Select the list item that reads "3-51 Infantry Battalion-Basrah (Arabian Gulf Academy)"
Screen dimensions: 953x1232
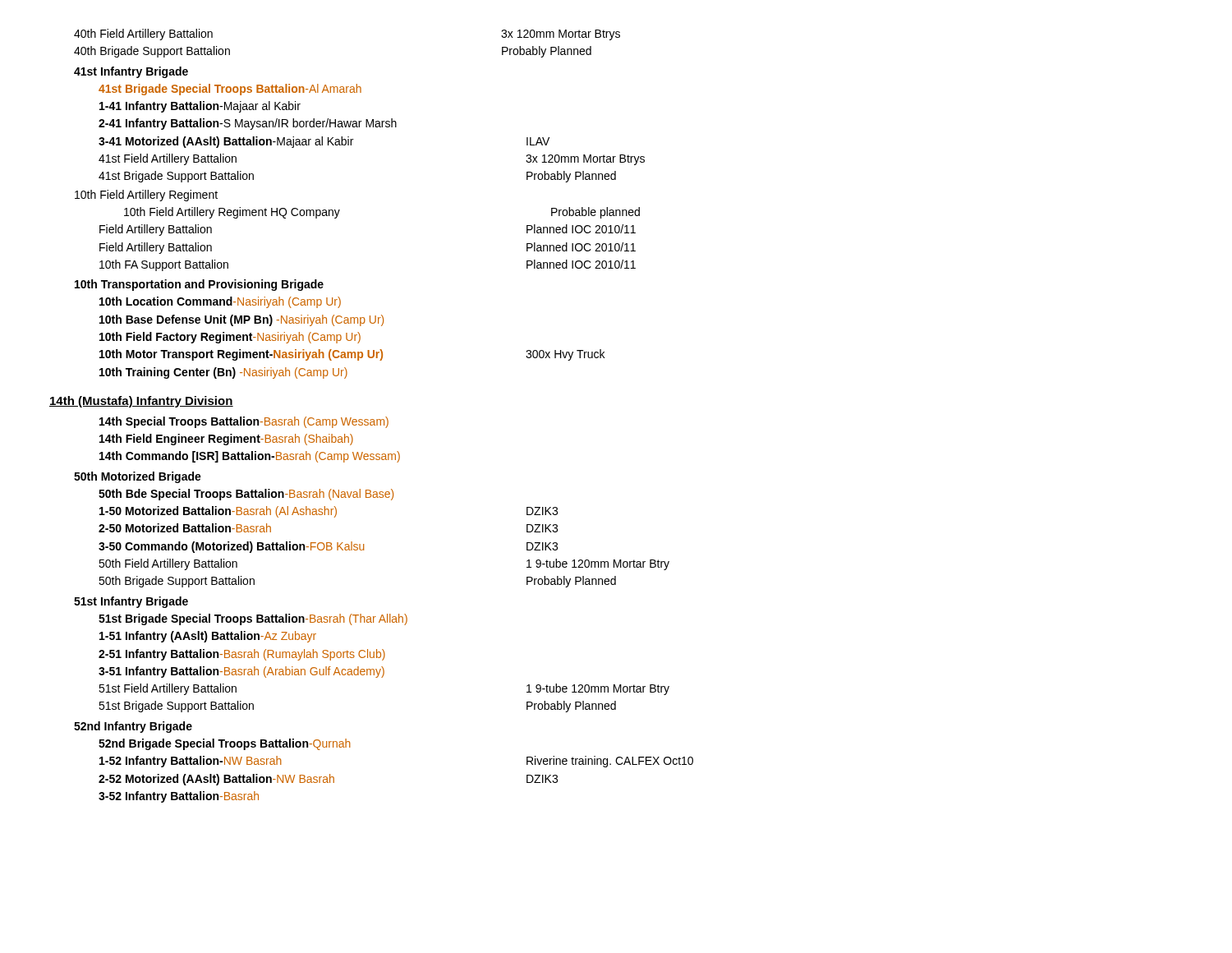pos(312,671)
